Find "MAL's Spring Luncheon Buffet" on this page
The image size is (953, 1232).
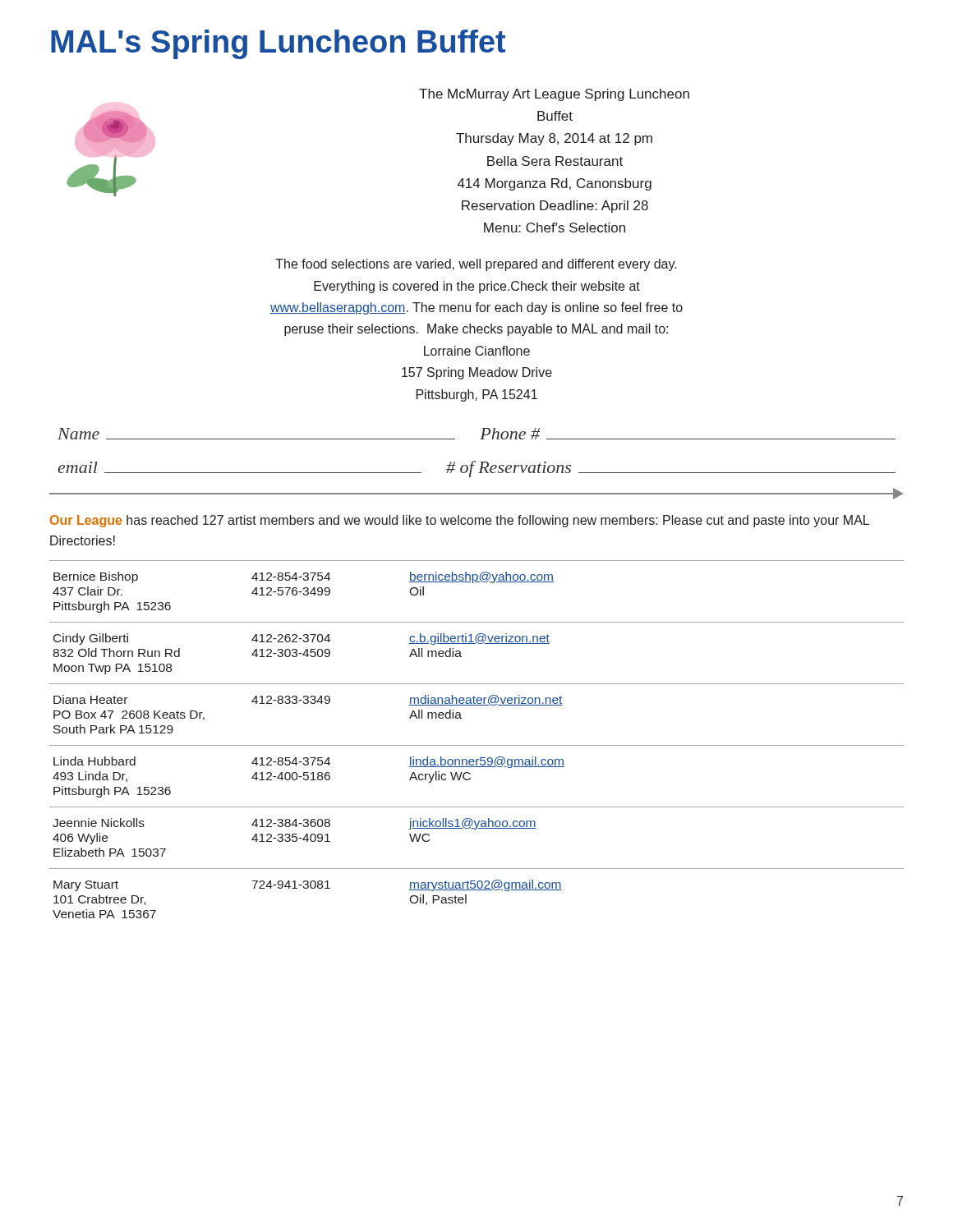(476, 42)
